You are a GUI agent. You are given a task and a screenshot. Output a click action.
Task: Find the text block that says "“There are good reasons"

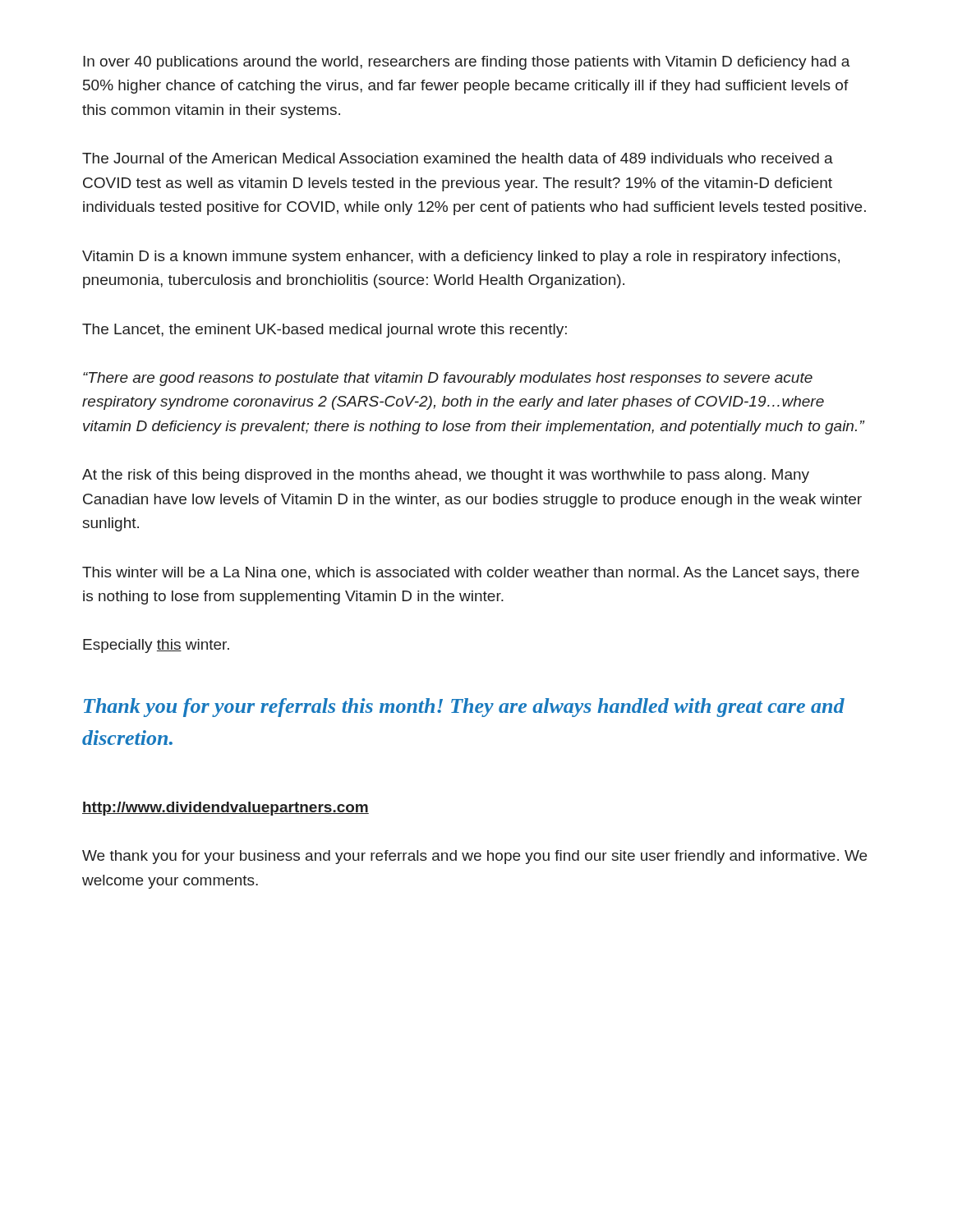473,402
